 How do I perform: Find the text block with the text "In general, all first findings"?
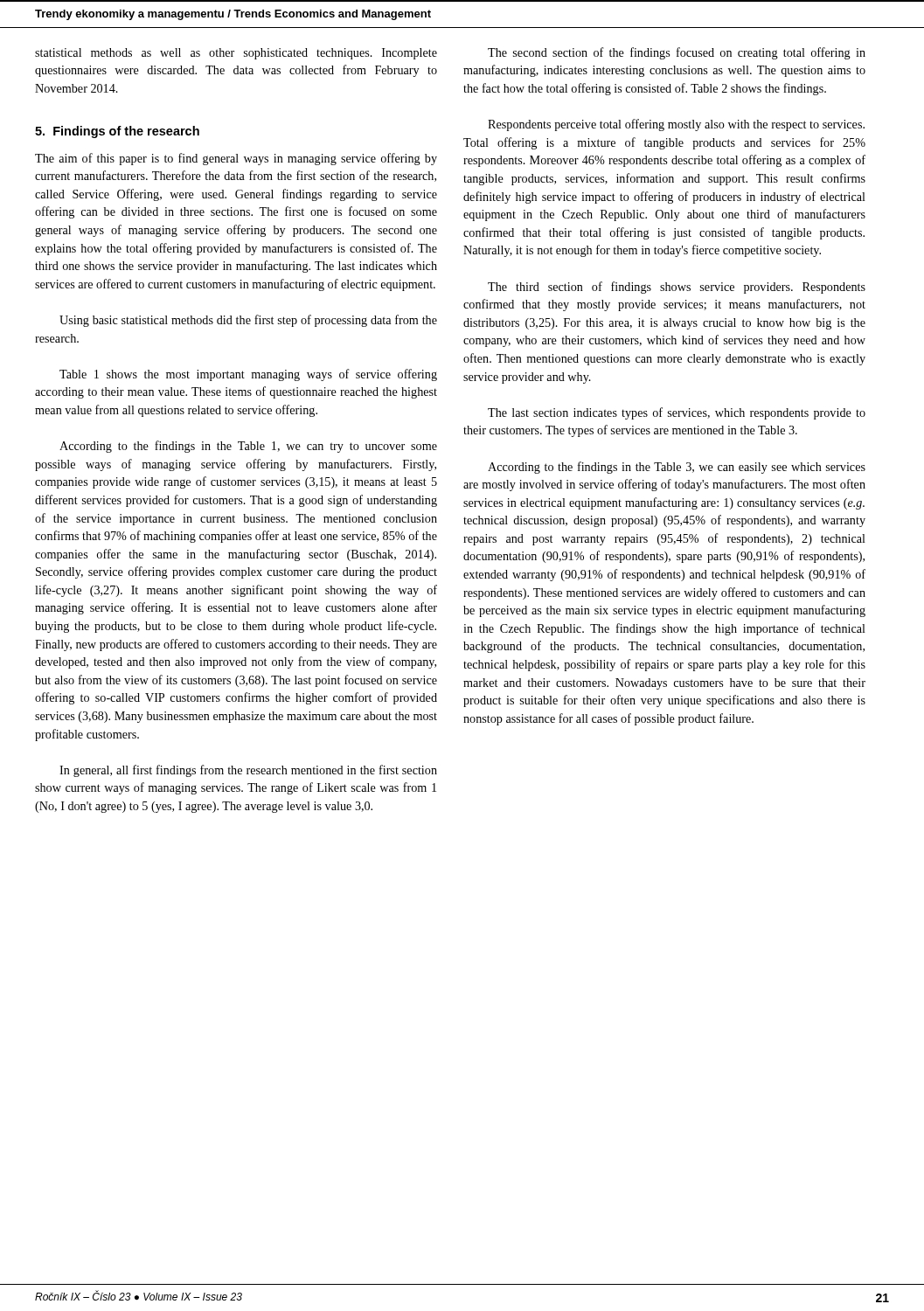(x=236, y=788)
